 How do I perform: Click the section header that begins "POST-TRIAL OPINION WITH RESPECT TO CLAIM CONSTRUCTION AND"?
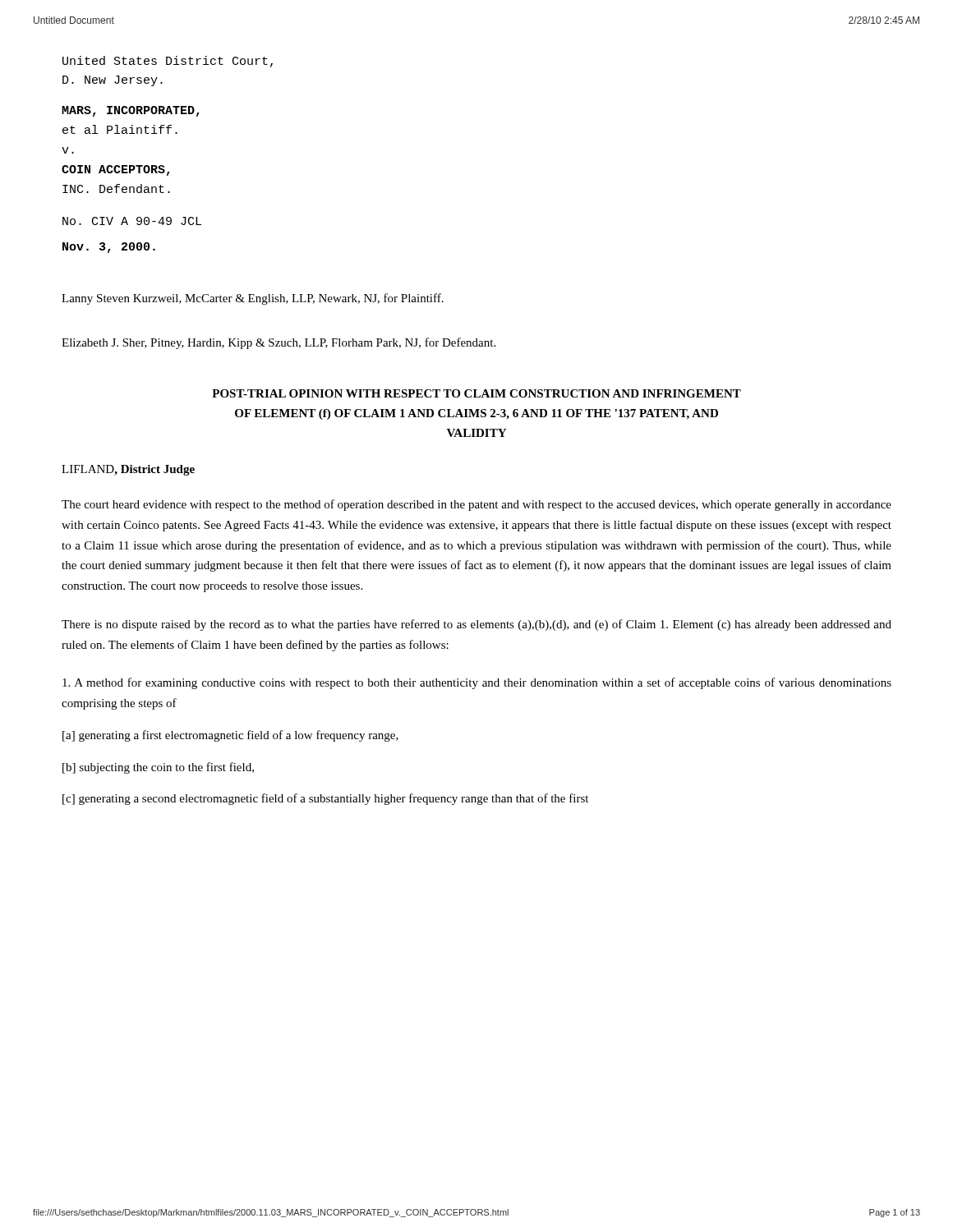[476, 413]
